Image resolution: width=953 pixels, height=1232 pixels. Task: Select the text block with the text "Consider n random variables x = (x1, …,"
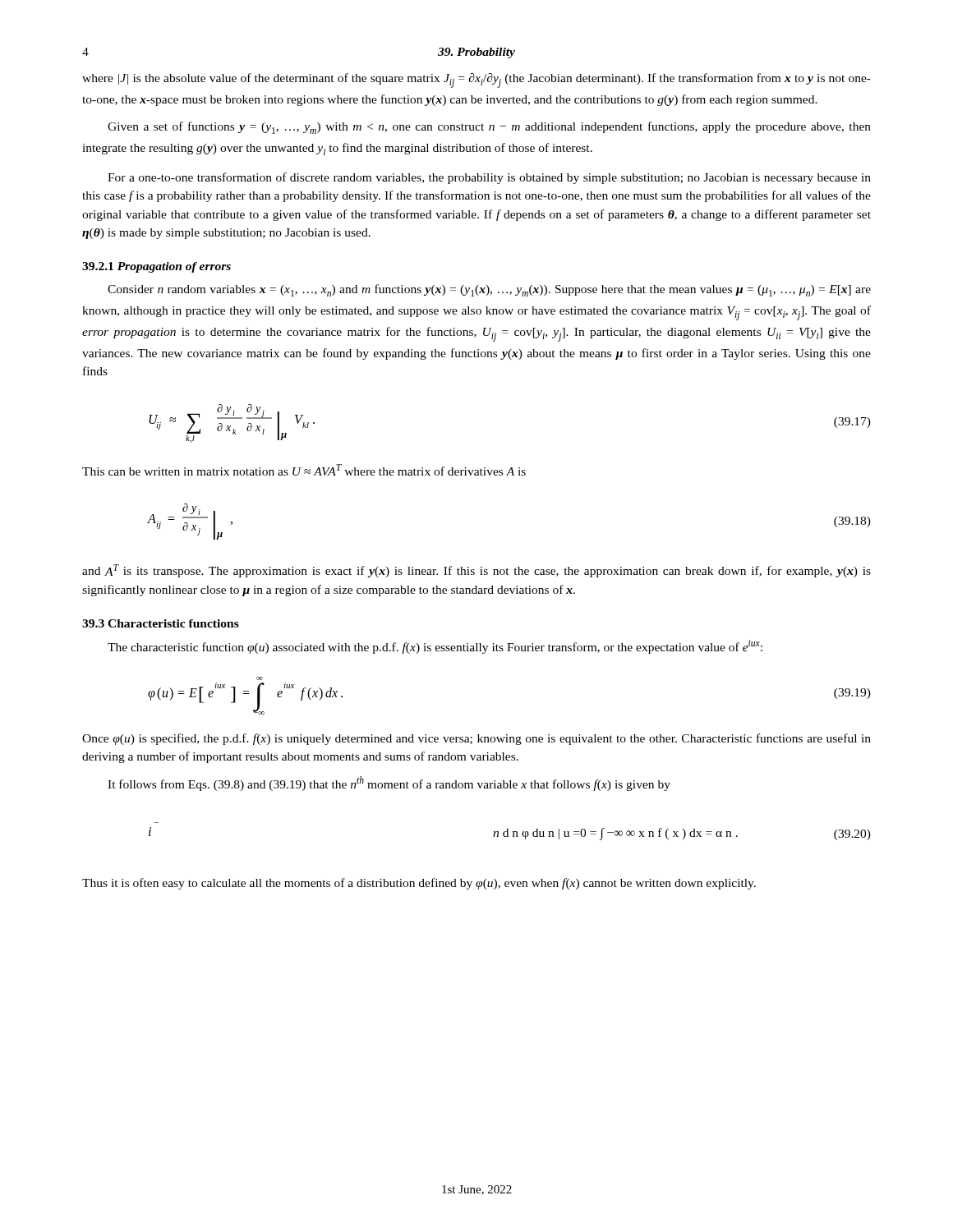(x=476, y=331)
